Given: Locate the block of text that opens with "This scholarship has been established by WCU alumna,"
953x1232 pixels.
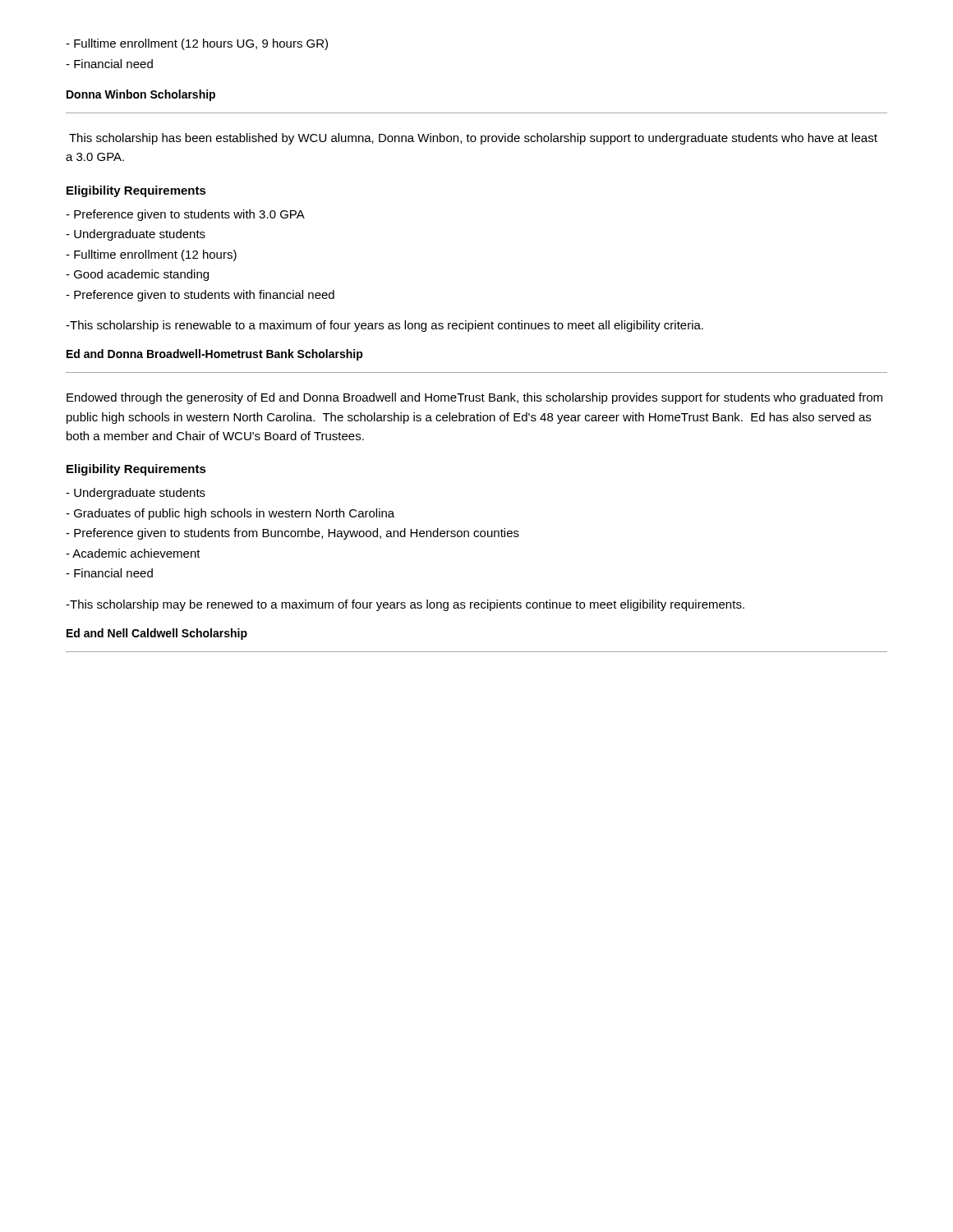Looking at the screenshot, I should (471, 147).
